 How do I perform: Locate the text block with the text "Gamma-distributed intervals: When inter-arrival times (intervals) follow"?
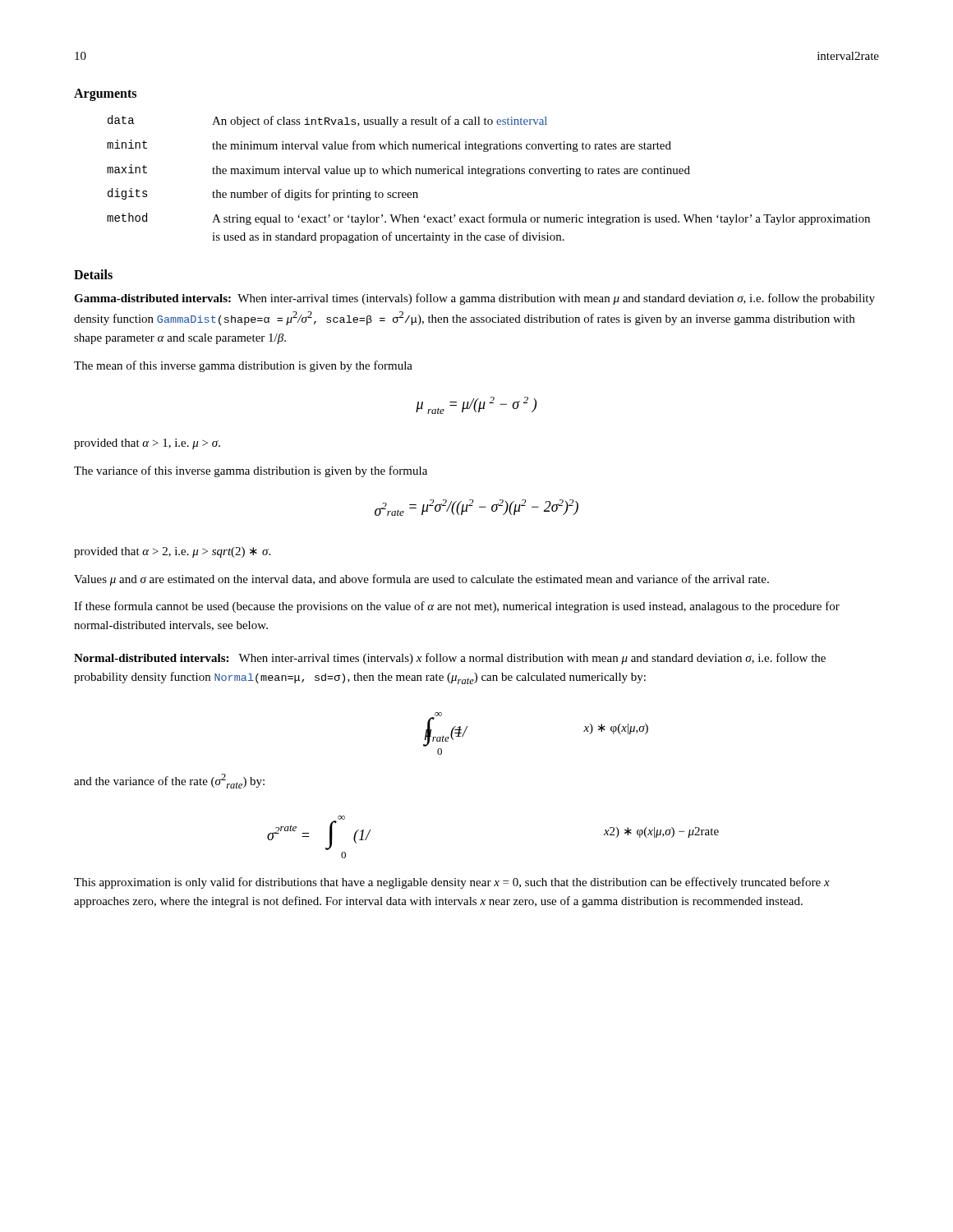[x=476, y=318]
